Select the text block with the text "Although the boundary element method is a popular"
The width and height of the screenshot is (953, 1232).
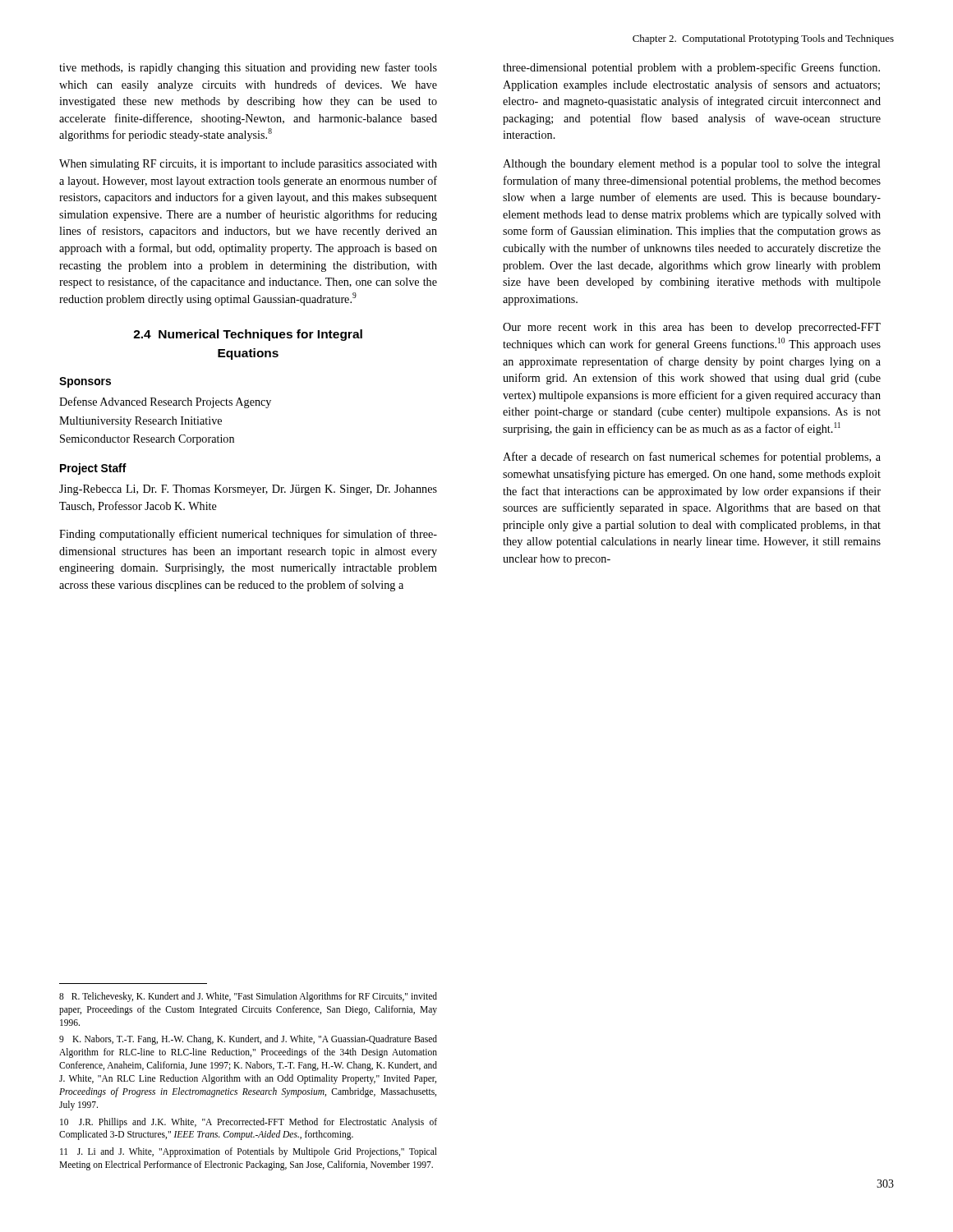tap(692, 231)
